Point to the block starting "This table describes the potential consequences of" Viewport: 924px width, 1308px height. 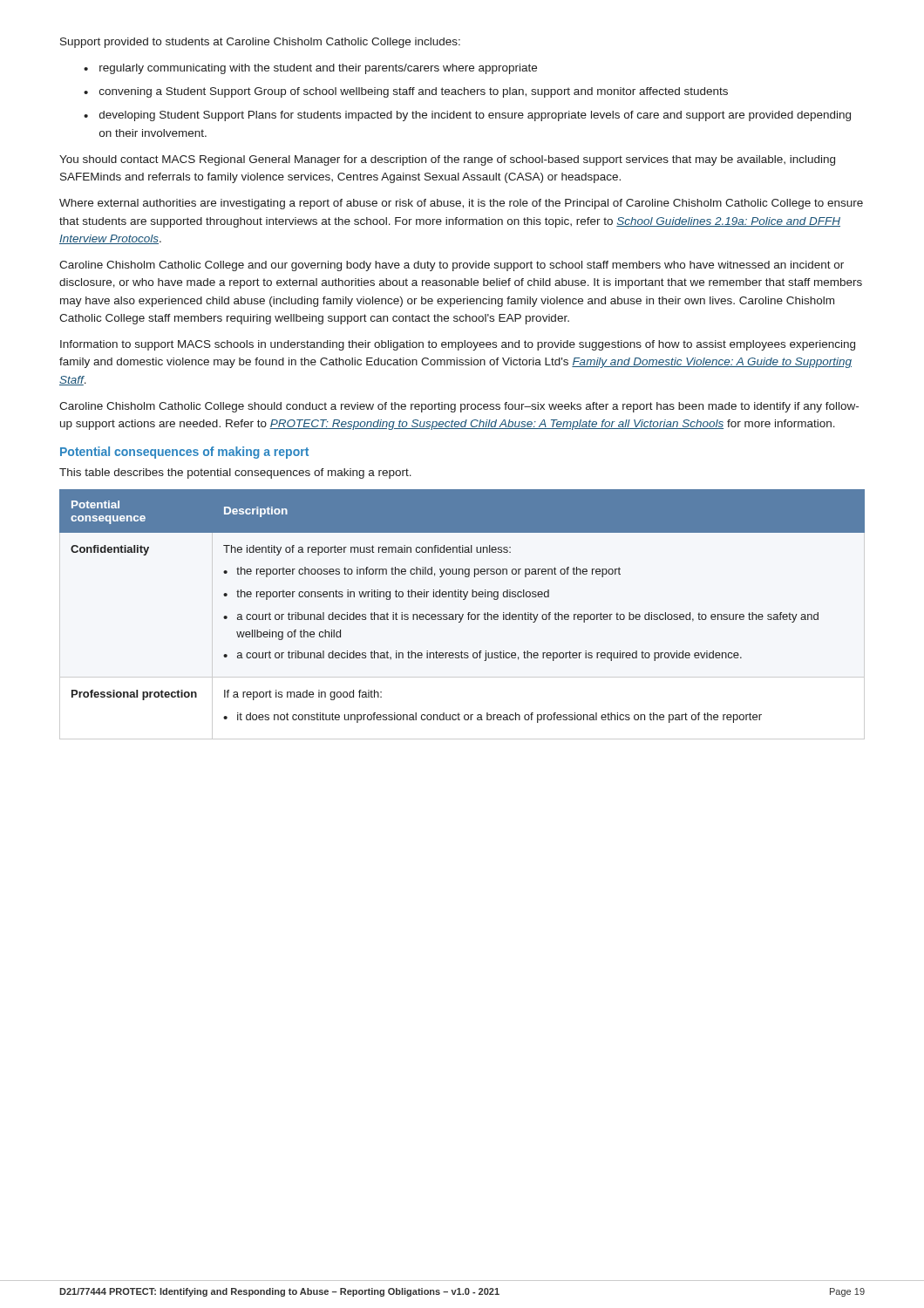tap(236, 472)
